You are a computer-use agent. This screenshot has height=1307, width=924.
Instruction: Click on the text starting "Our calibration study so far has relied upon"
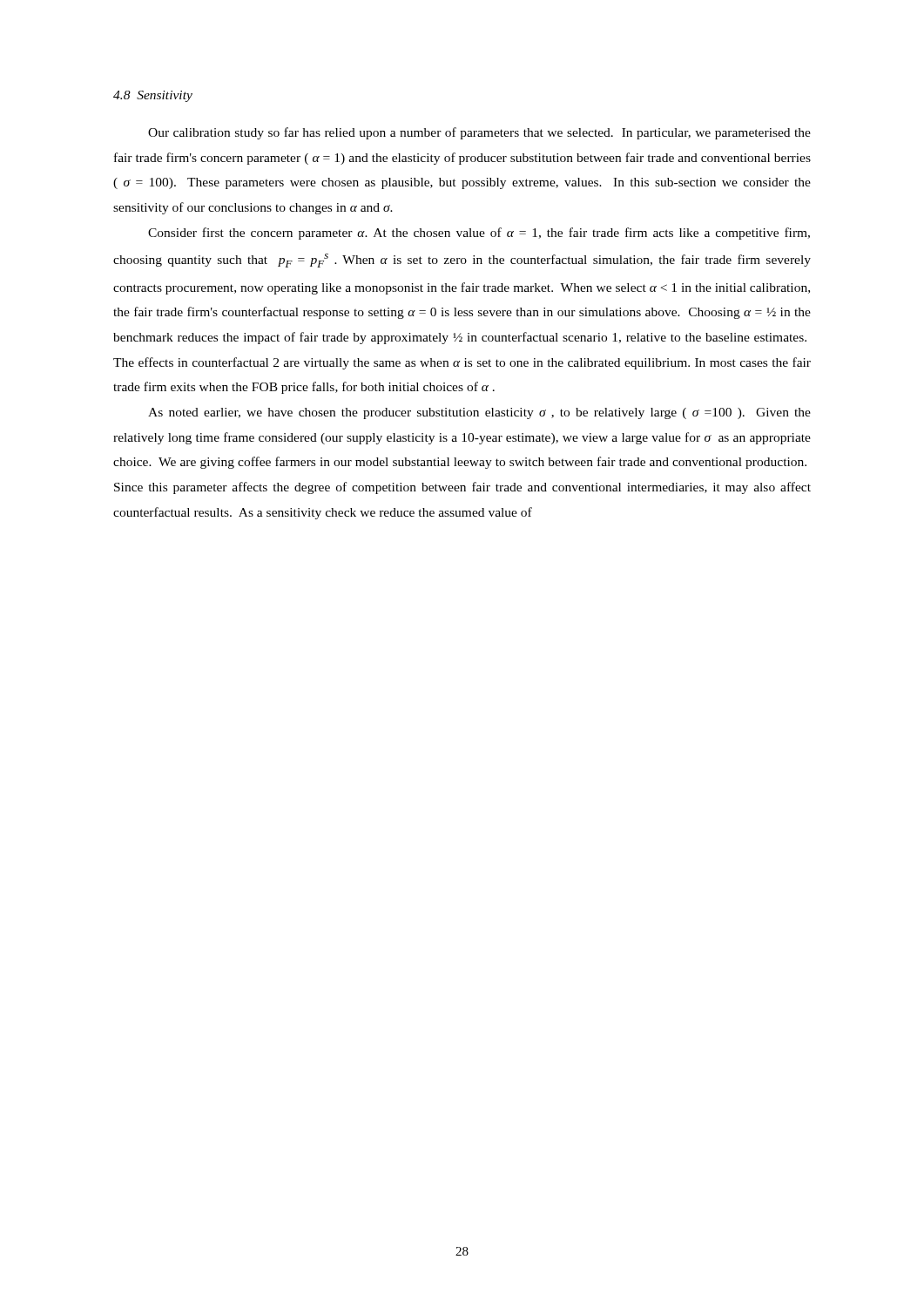point(462,170)
